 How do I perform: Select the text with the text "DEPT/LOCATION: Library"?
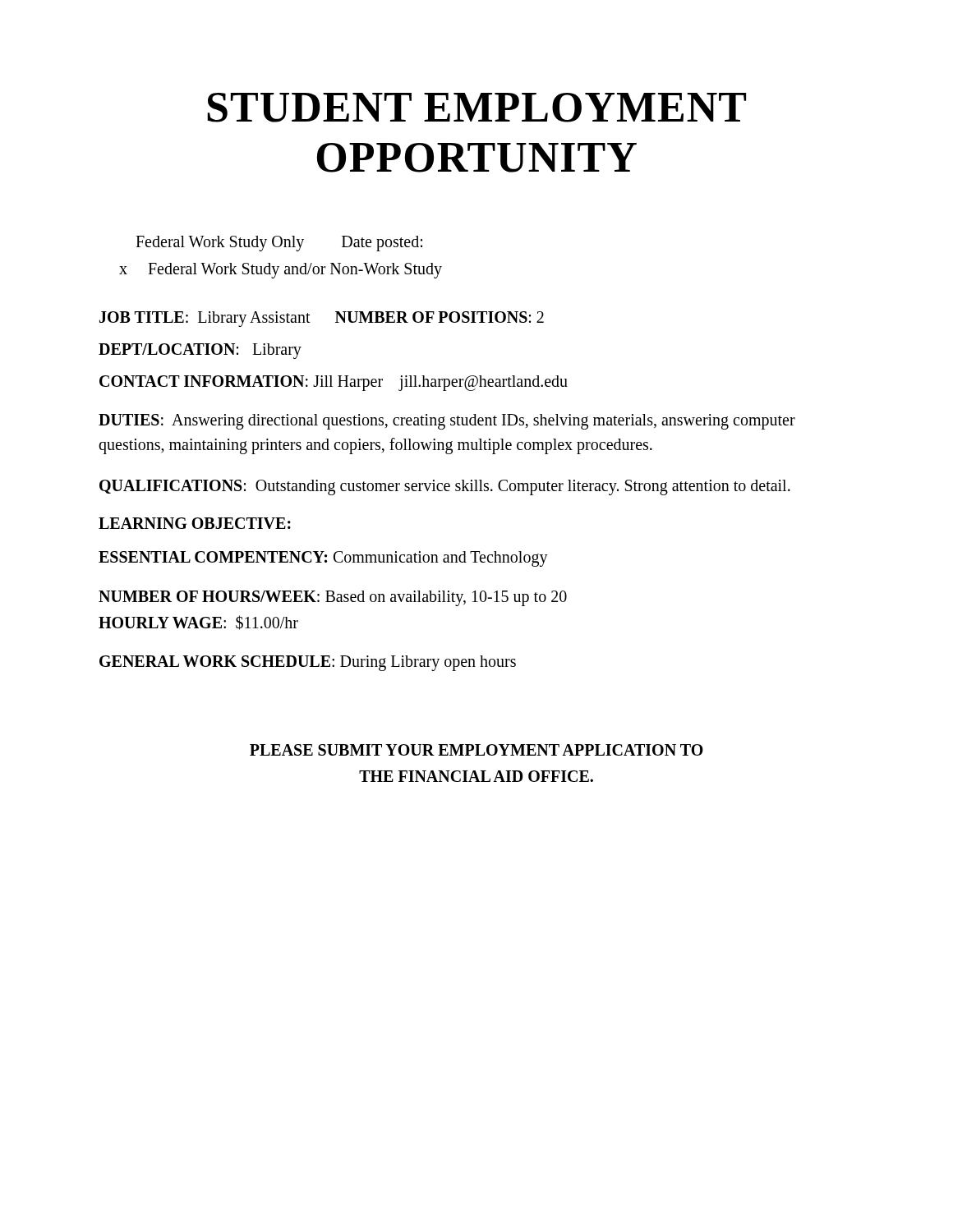(200, 349)
